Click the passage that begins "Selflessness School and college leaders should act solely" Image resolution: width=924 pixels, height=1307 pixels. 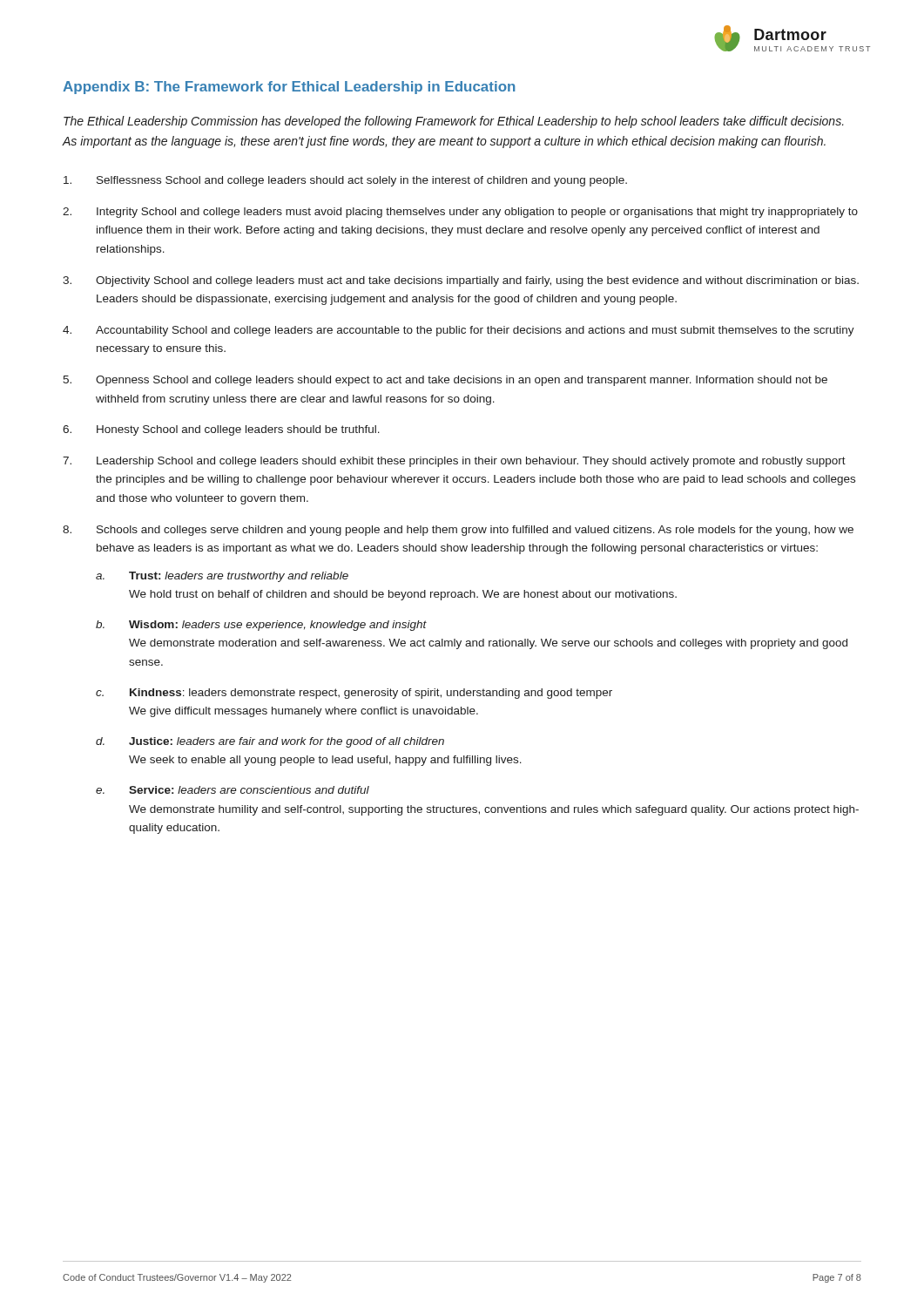tap(462, 180)
